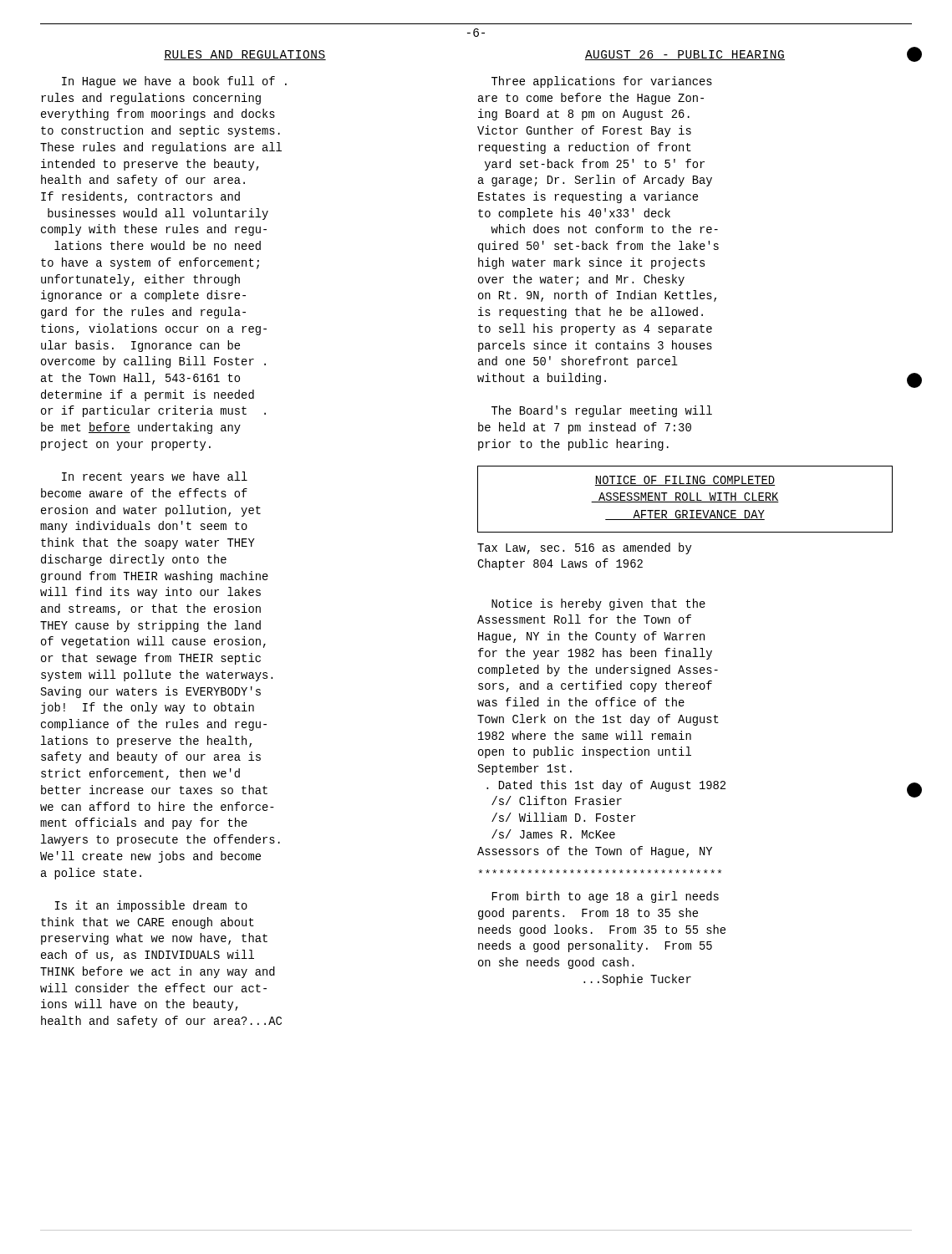Locate the block of text that opens with "Notice is hereby given"

tap(602, 728)
